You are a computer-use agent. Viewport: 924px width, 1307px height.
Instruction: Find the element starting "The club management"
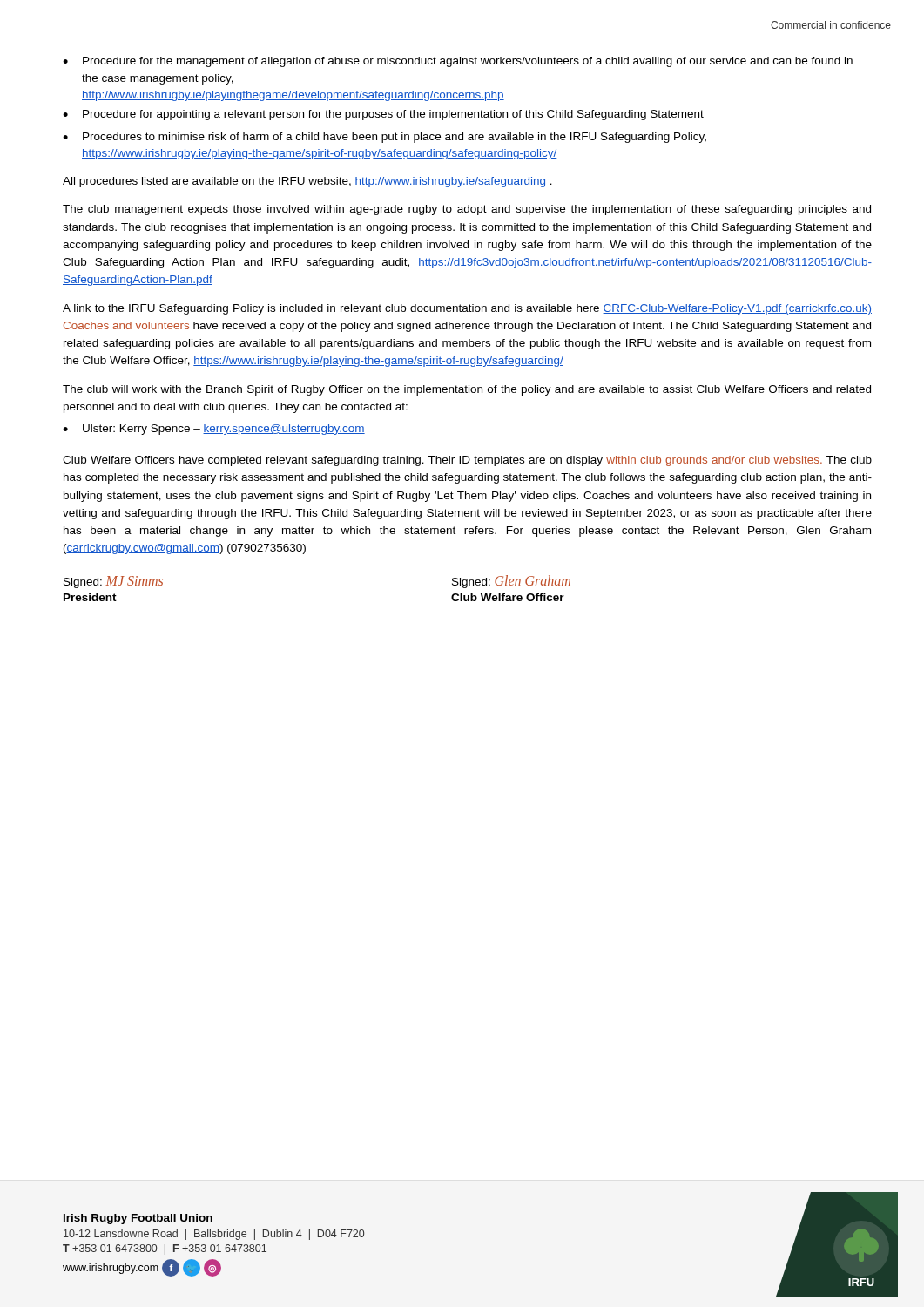pos(467,244)
